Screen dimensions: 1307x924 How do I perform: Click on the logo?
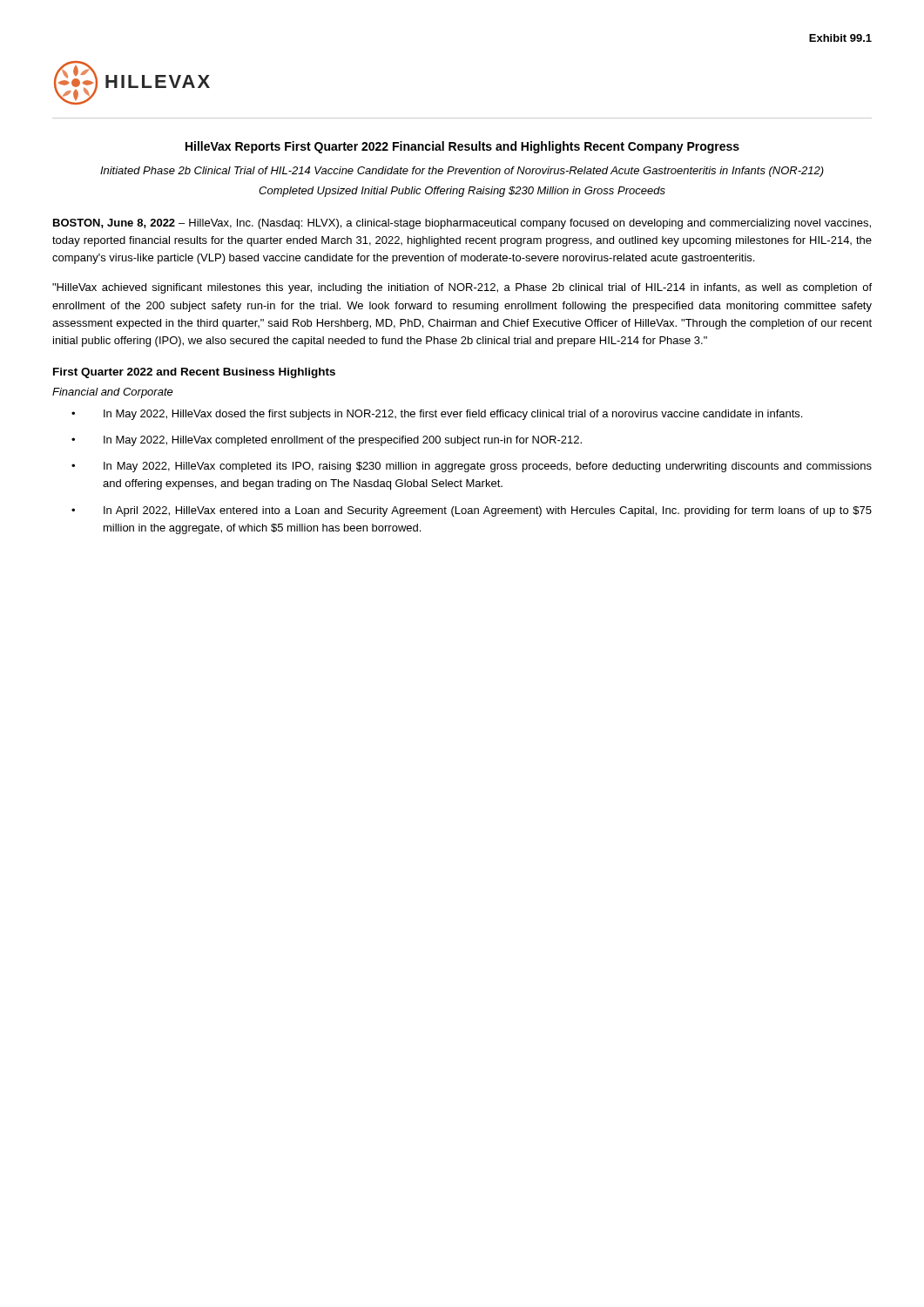tap(135, 83)
